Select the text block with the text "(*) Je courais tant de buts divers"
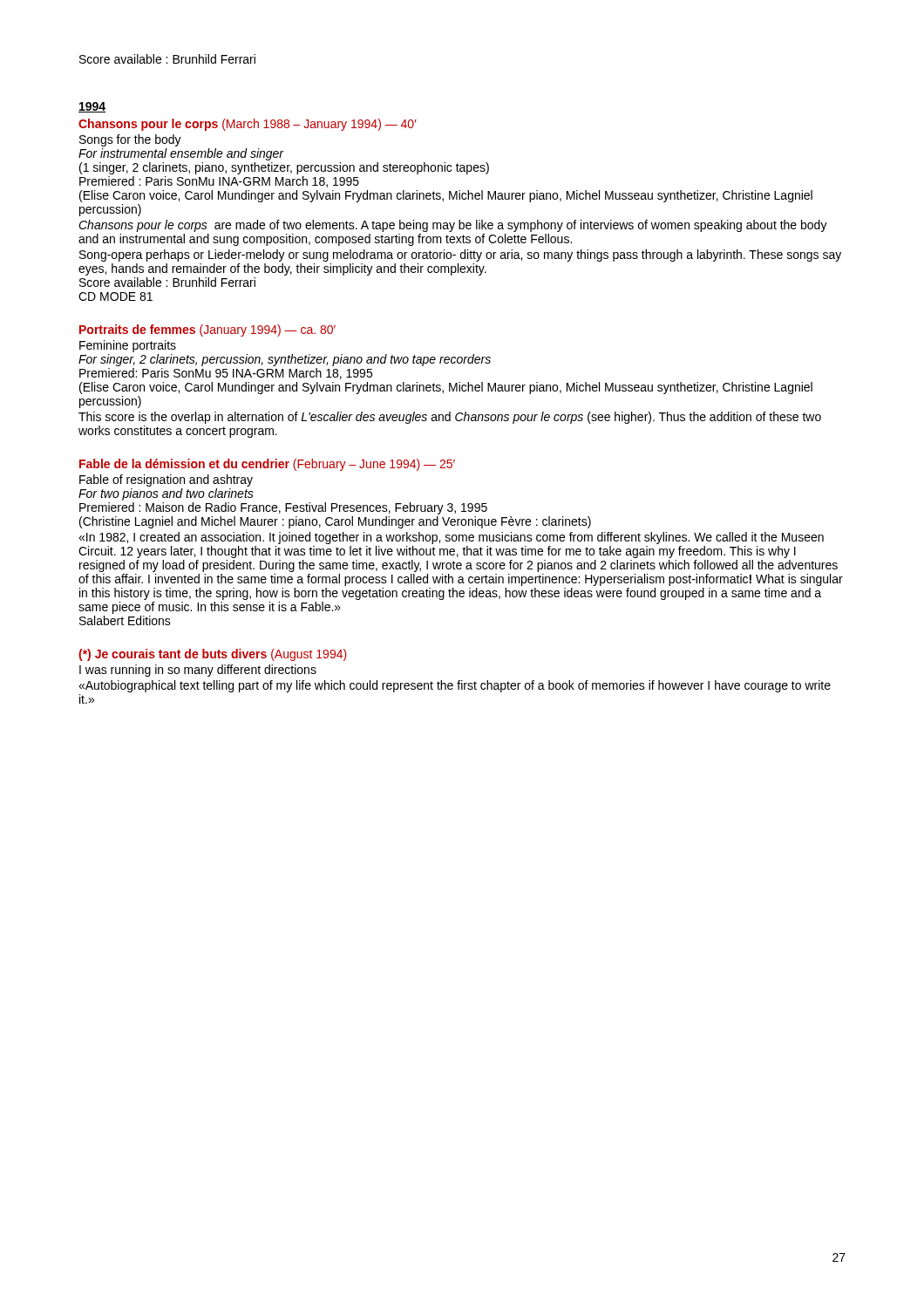 (x=213, y=654)
